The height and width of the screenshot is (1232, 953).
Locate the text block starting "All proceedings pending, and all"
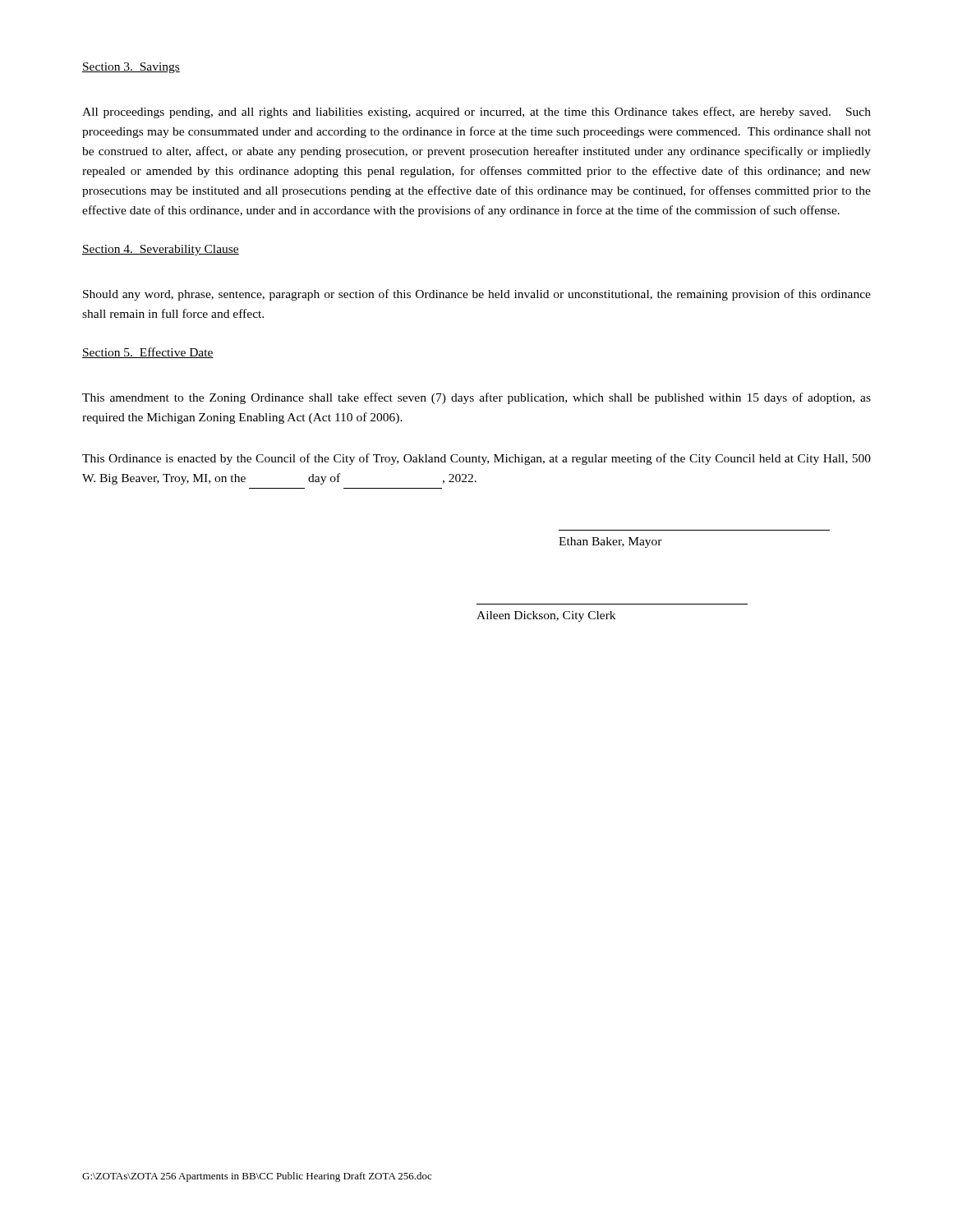[x=476, y=161]
